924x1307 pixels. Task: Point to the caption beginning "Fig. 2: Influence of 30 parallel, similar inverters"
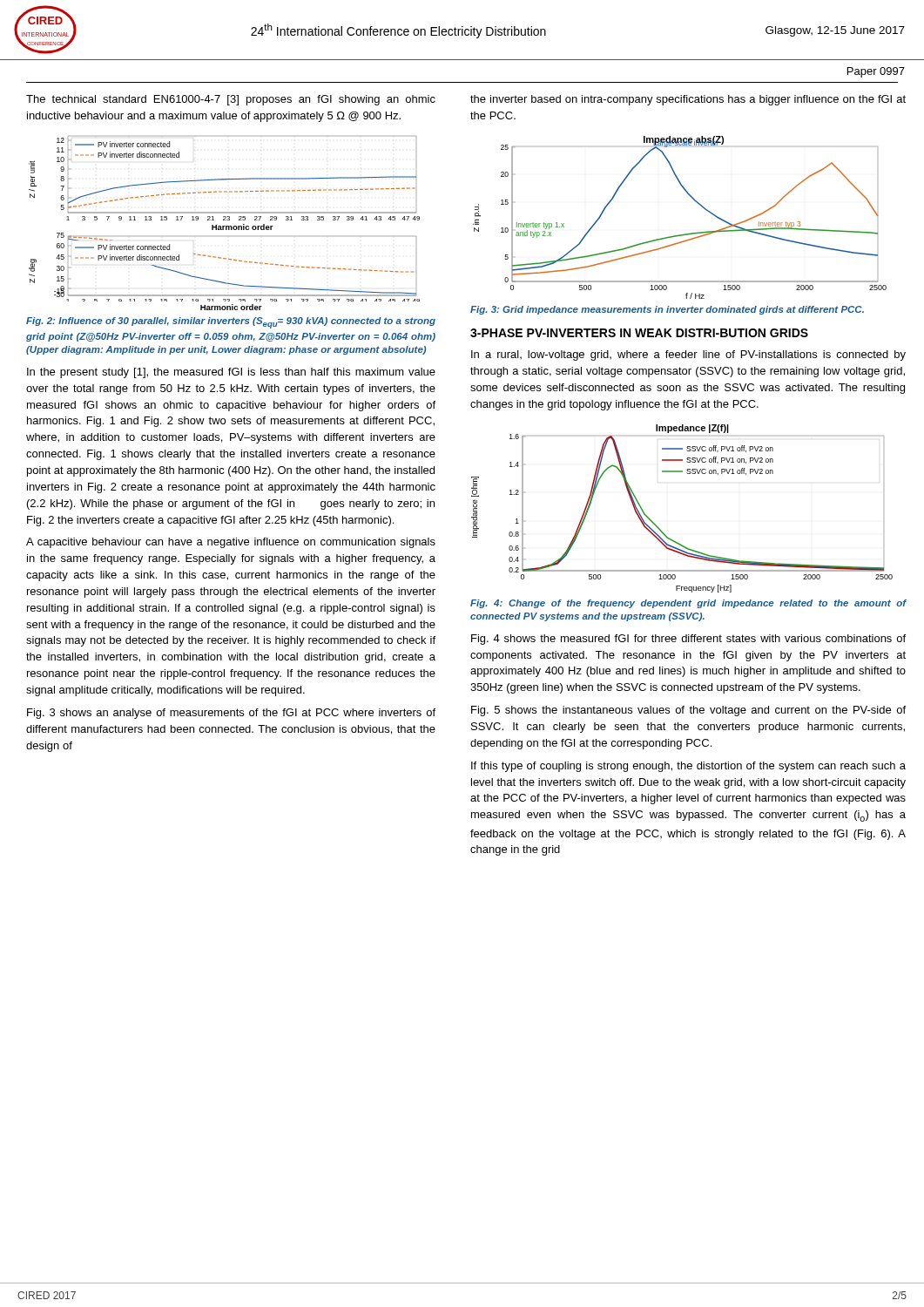(231, 336)
